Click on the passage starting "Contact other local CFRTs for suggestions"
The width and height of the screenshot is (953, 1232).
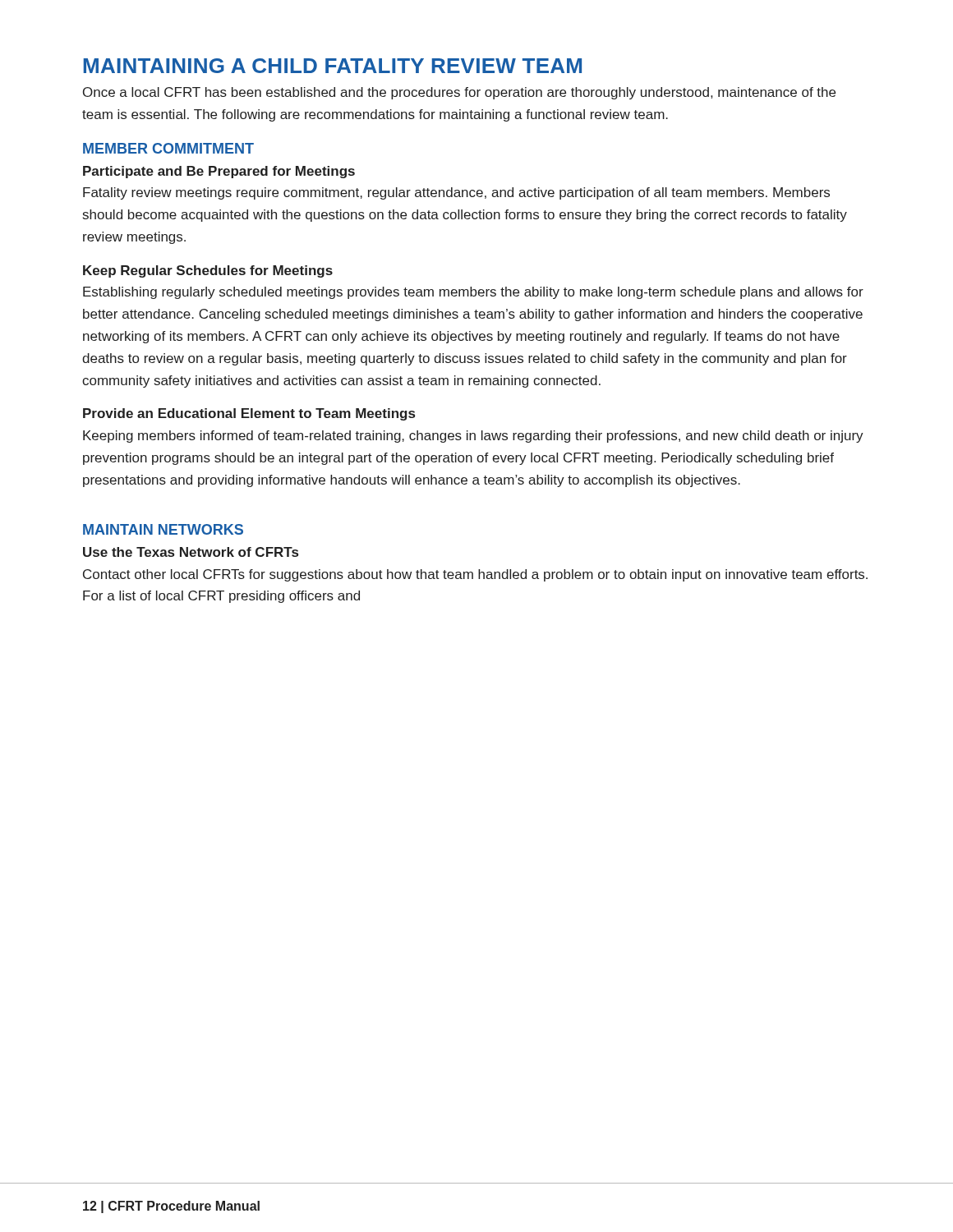click(475, 585)
